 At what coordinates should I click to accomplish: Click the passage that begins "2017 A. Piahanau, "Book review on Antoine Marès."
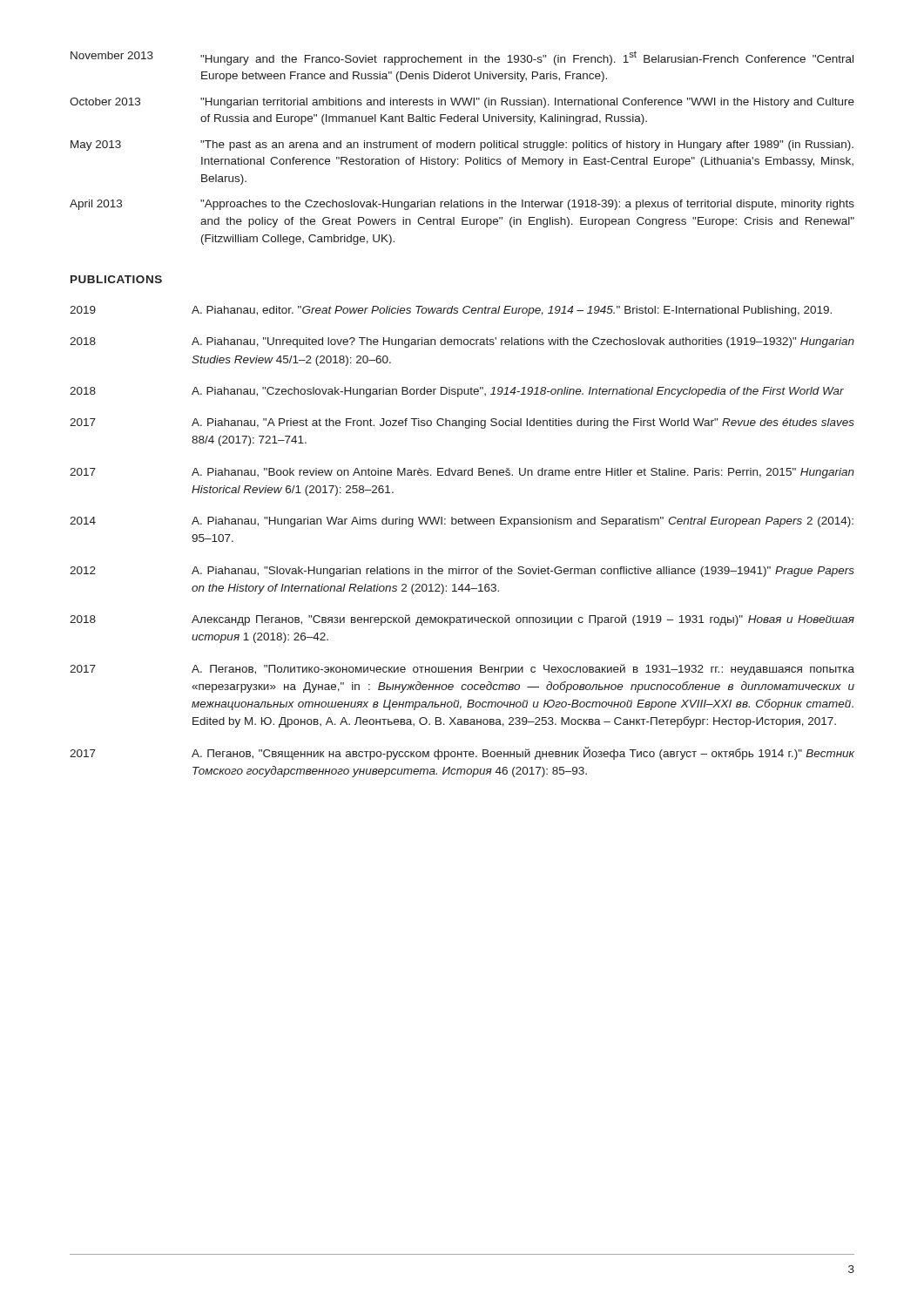462,481
